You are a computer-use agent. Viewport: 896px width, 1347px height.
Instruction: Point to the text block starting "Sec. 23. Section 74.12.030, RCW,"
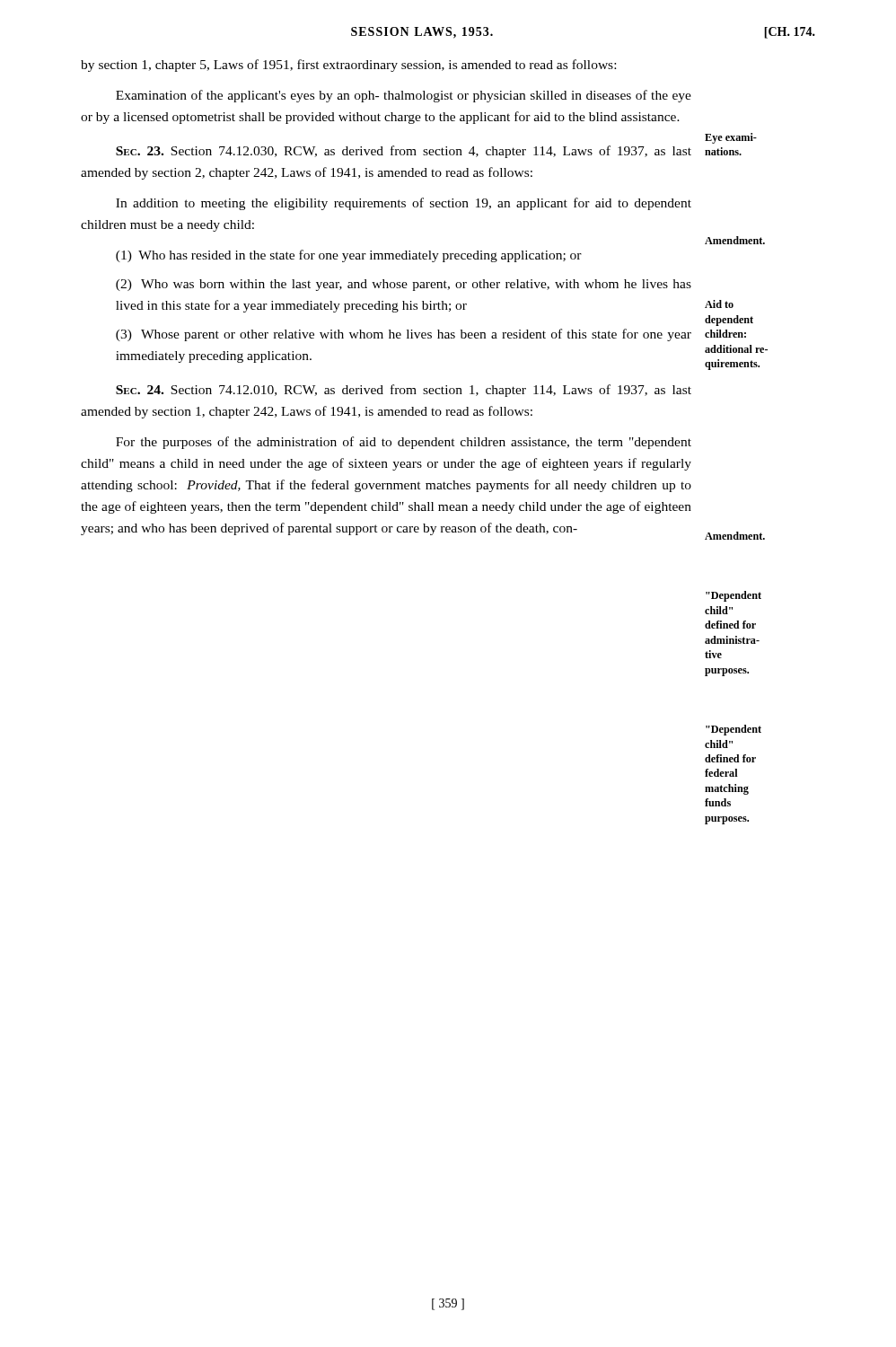tap(386, 162)
